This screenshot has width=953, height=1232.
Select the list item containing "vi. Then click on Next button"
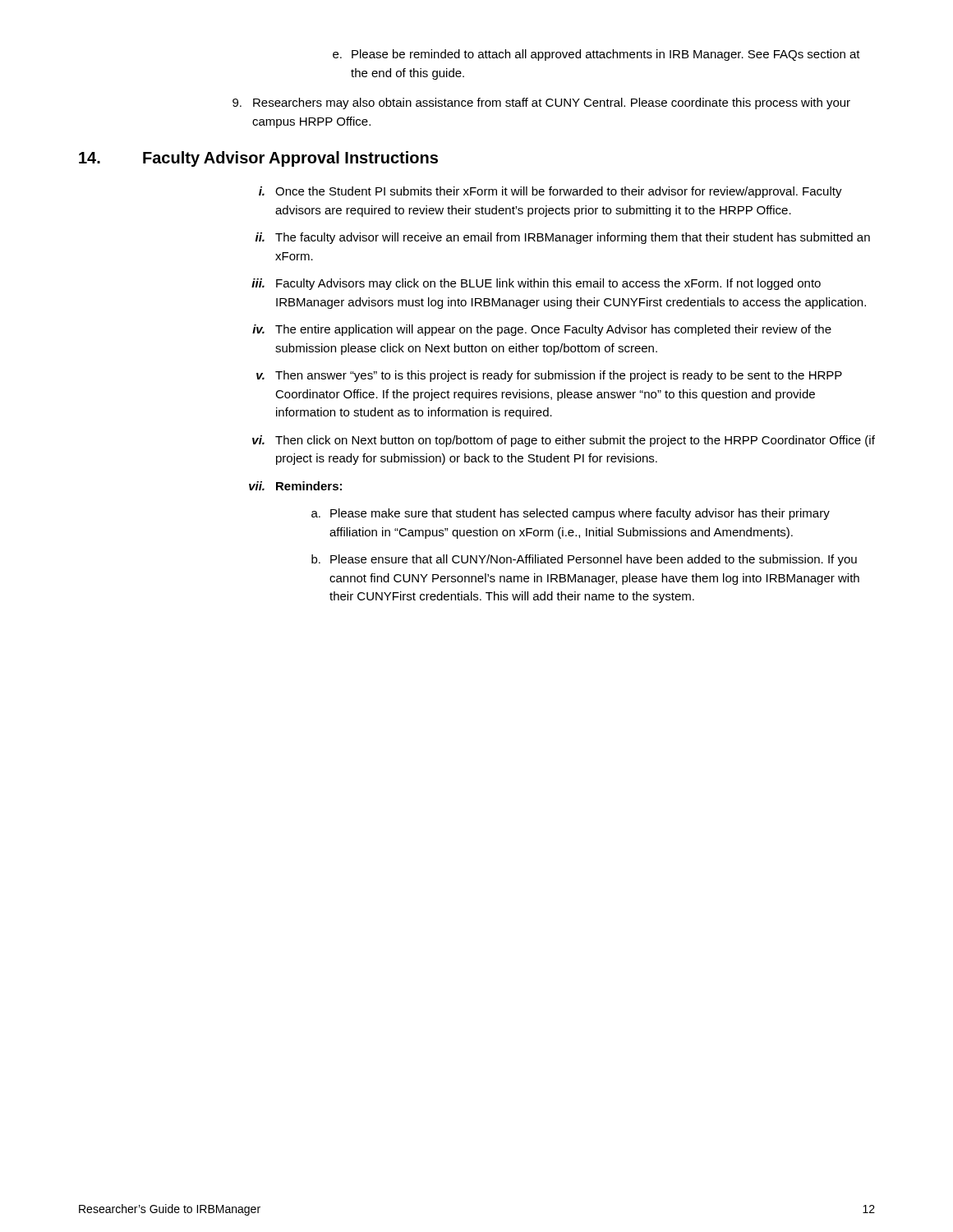[x=555, y=449]
